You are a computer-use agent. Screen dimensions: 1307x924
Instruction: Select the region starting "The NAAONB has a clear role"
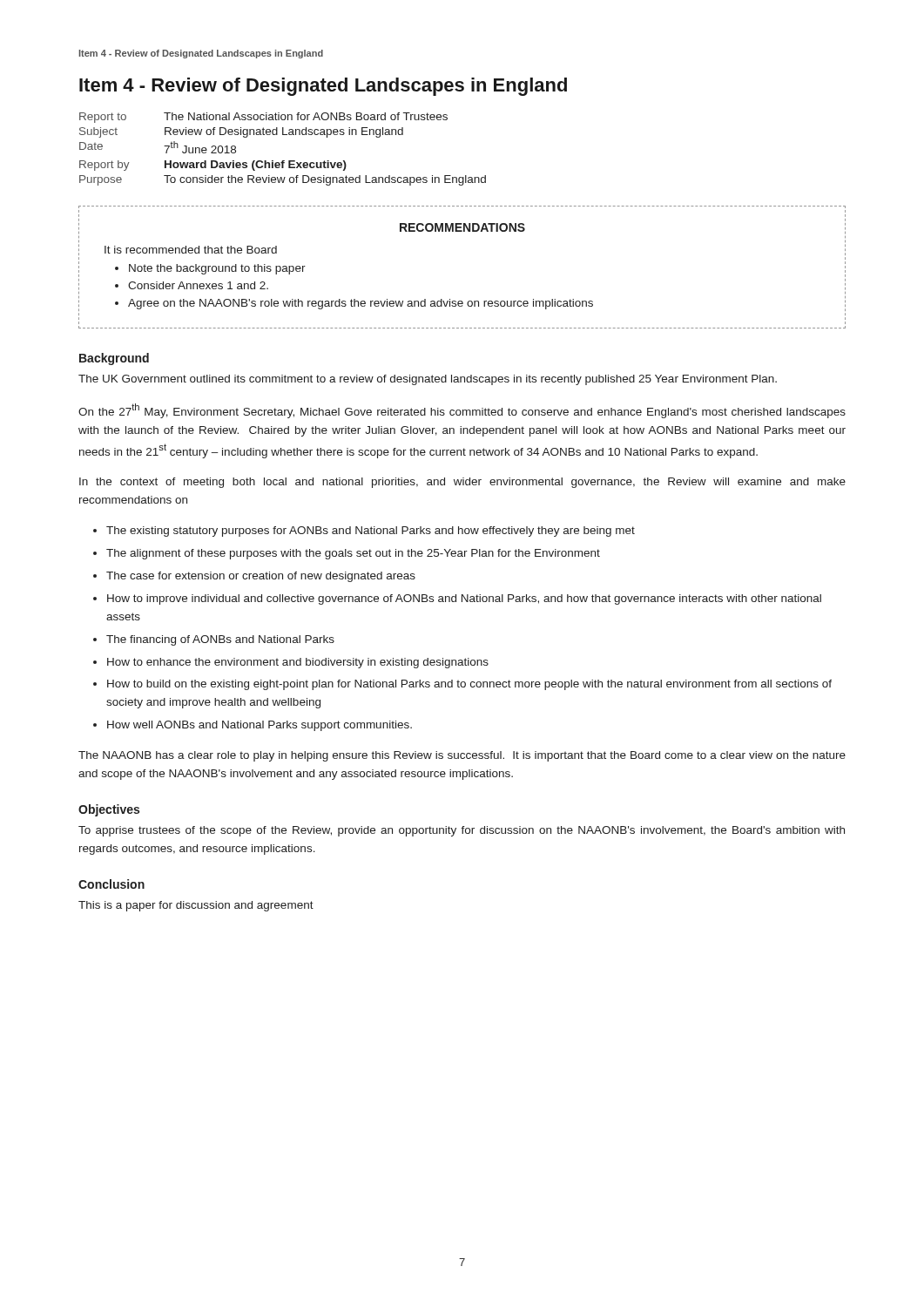462,764
